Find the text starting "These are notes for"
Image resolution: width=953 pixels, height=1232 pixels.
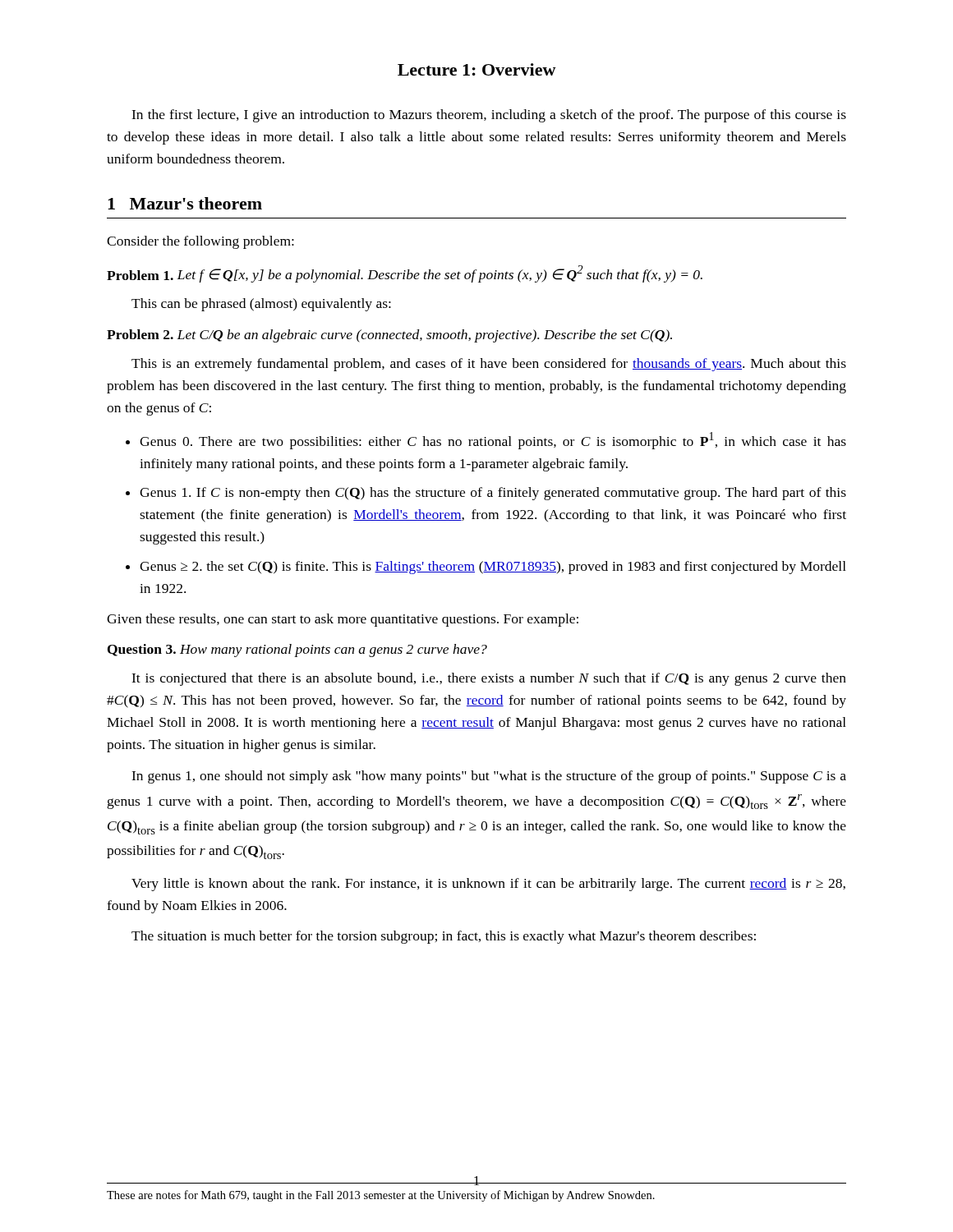tap(381, 1195)
